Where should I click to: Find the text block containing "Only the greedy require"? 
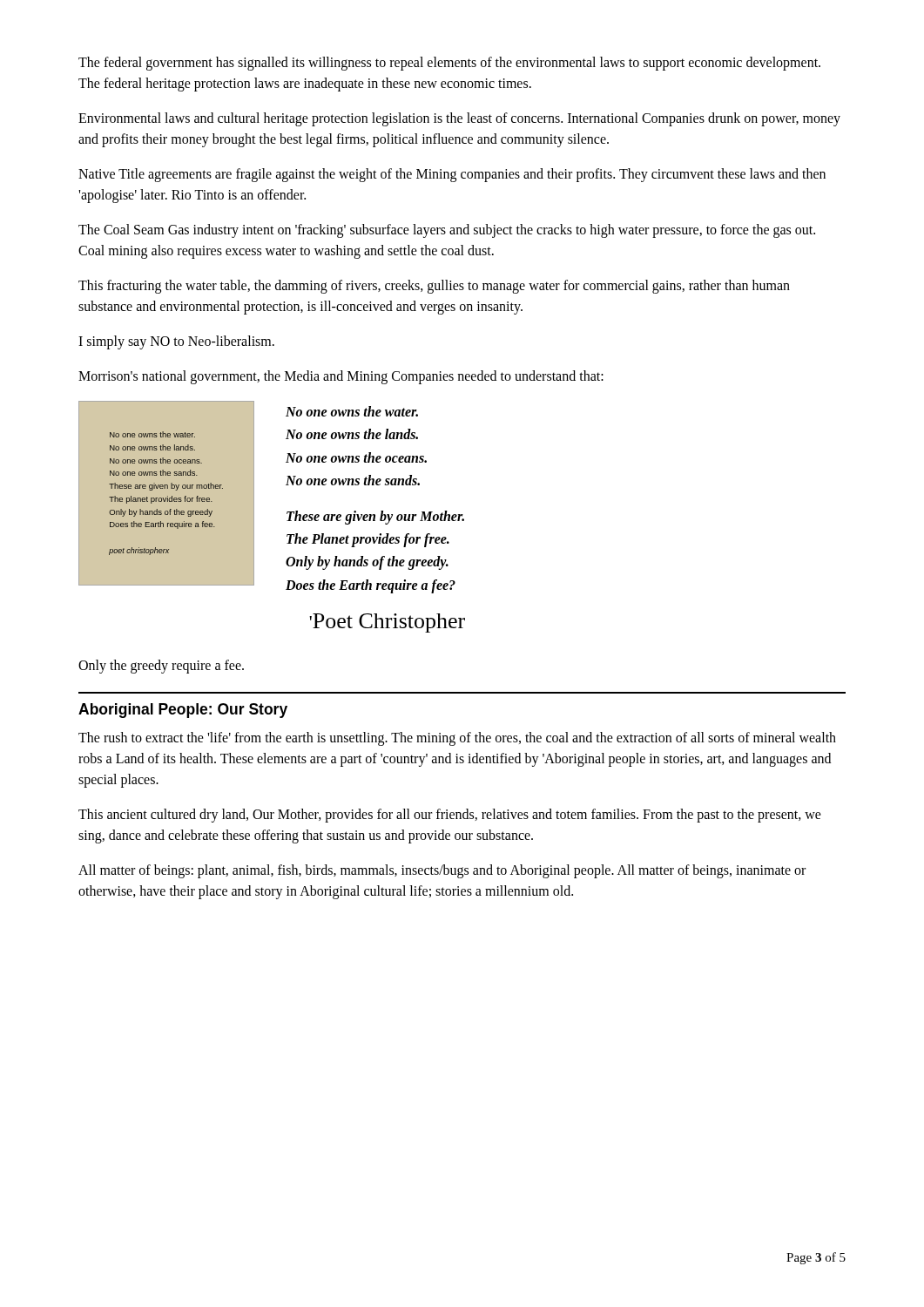tap(162, 665)
